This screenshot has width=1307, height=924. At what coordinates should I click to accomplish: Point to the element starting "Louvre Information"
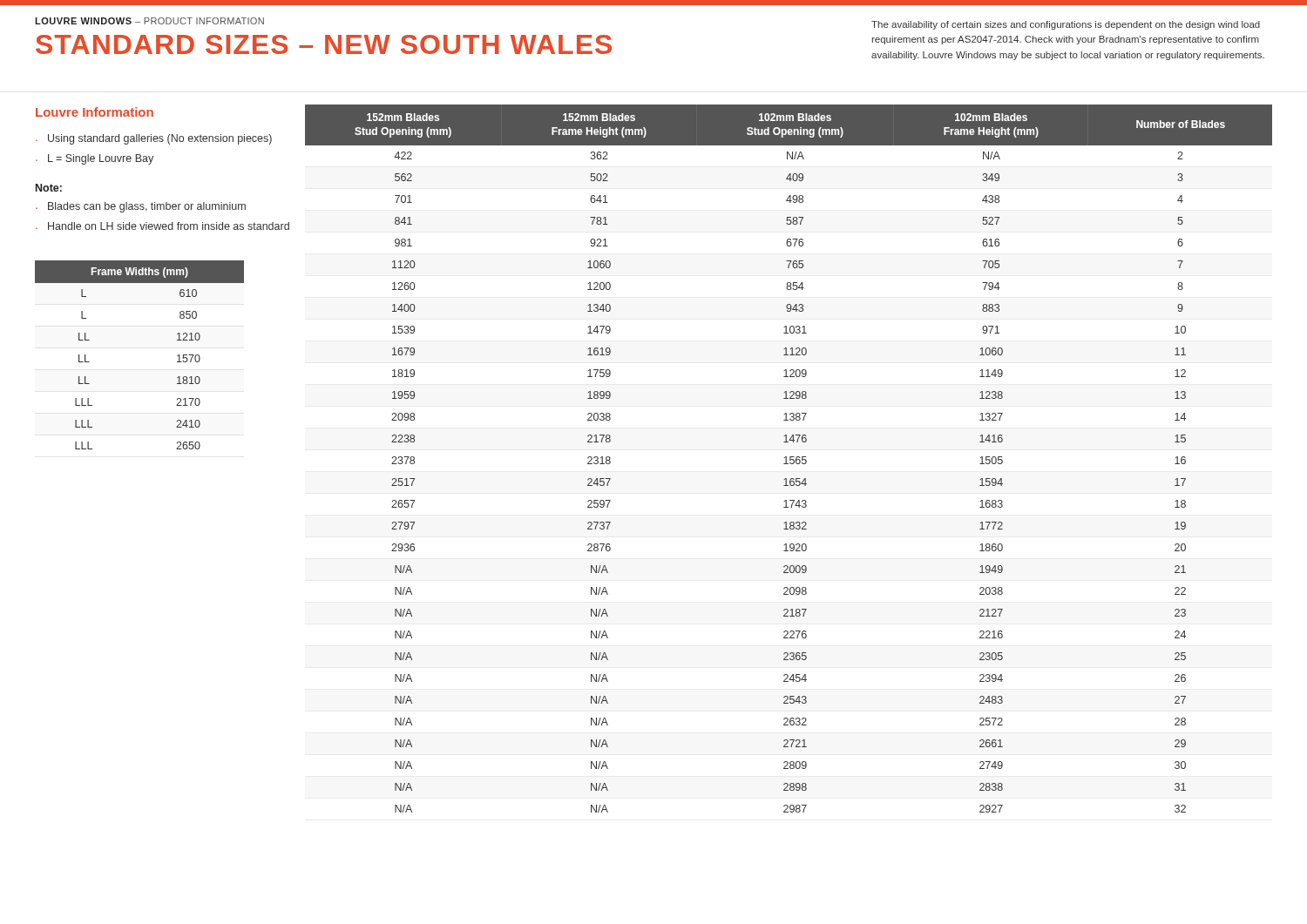94,112
